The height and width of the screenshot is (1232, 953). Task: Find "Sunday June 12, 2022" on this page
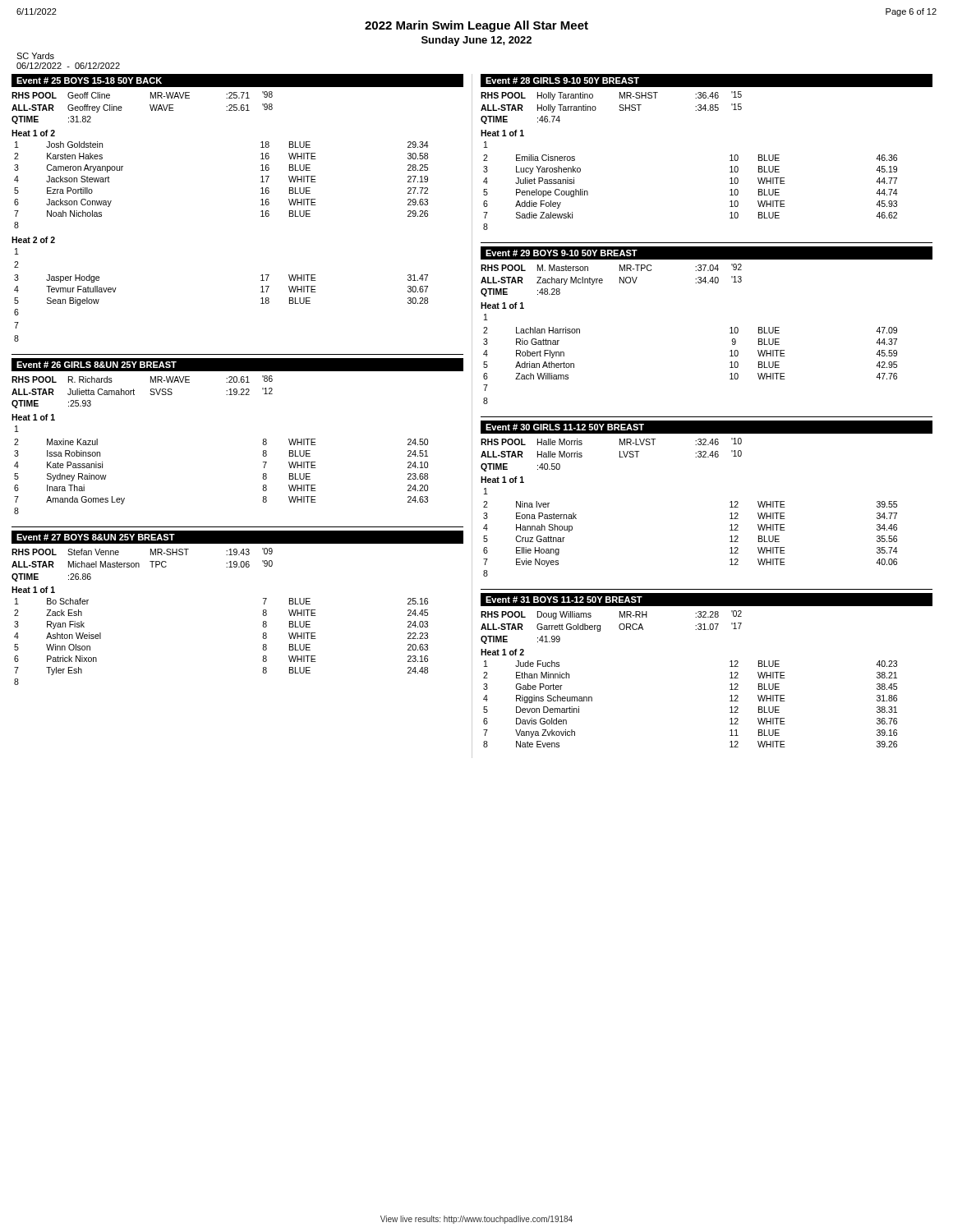click(x=476, y=40)
